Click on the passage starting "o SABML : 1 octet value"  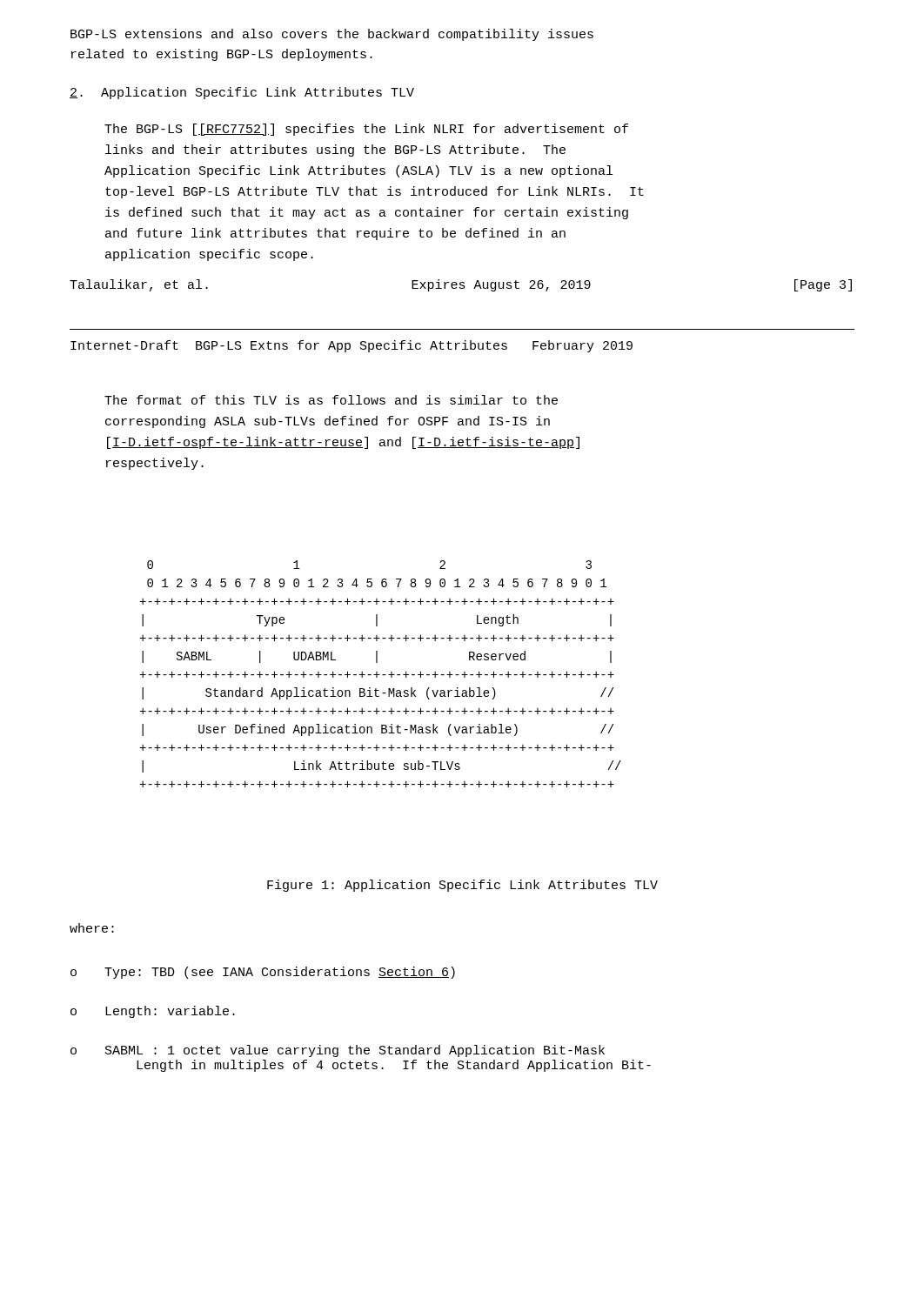point(462,1059)
